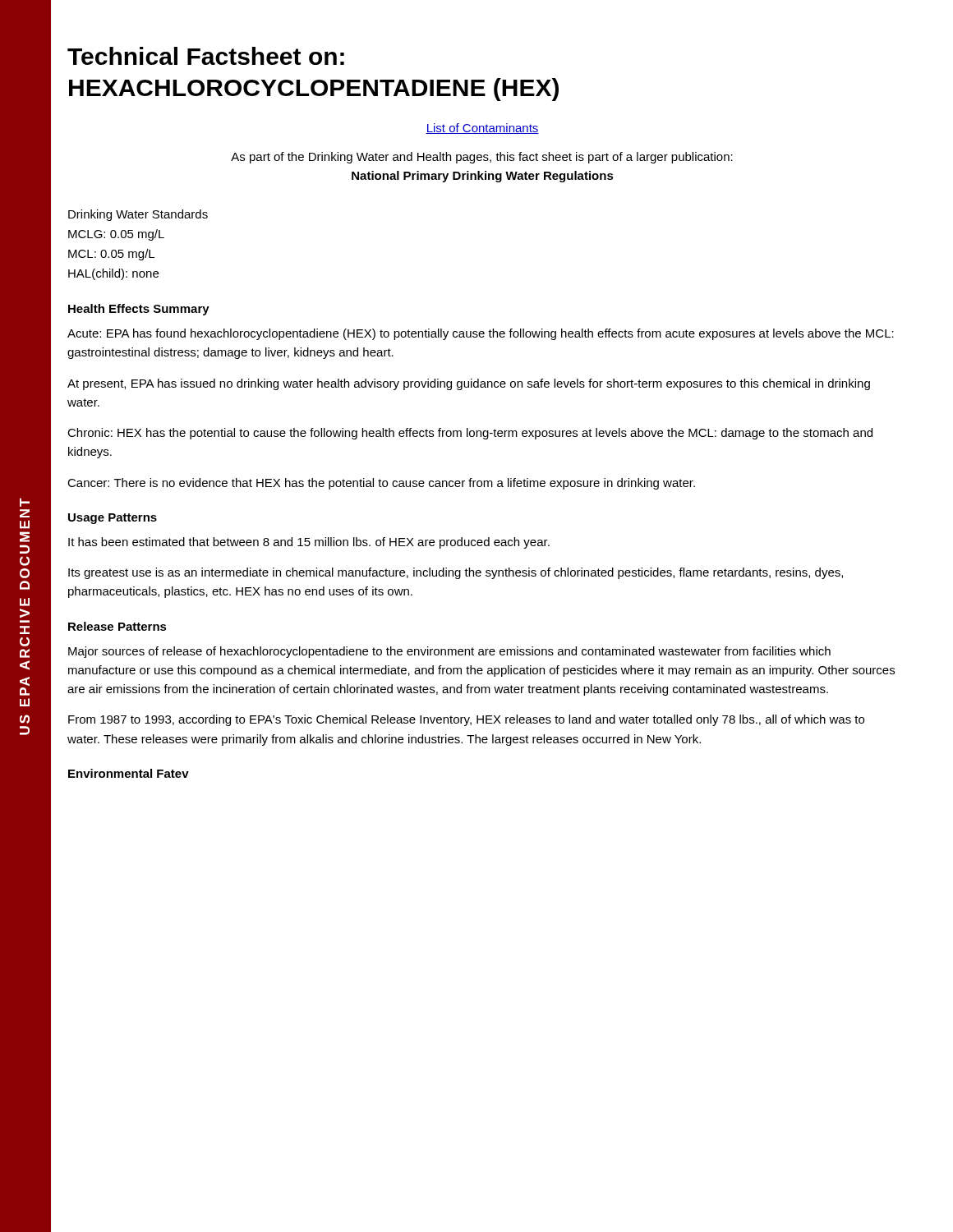The image size is (953, 1232).
Task: Click on the text starting "Release Patterns"
Action: click(x=117, y=626)
